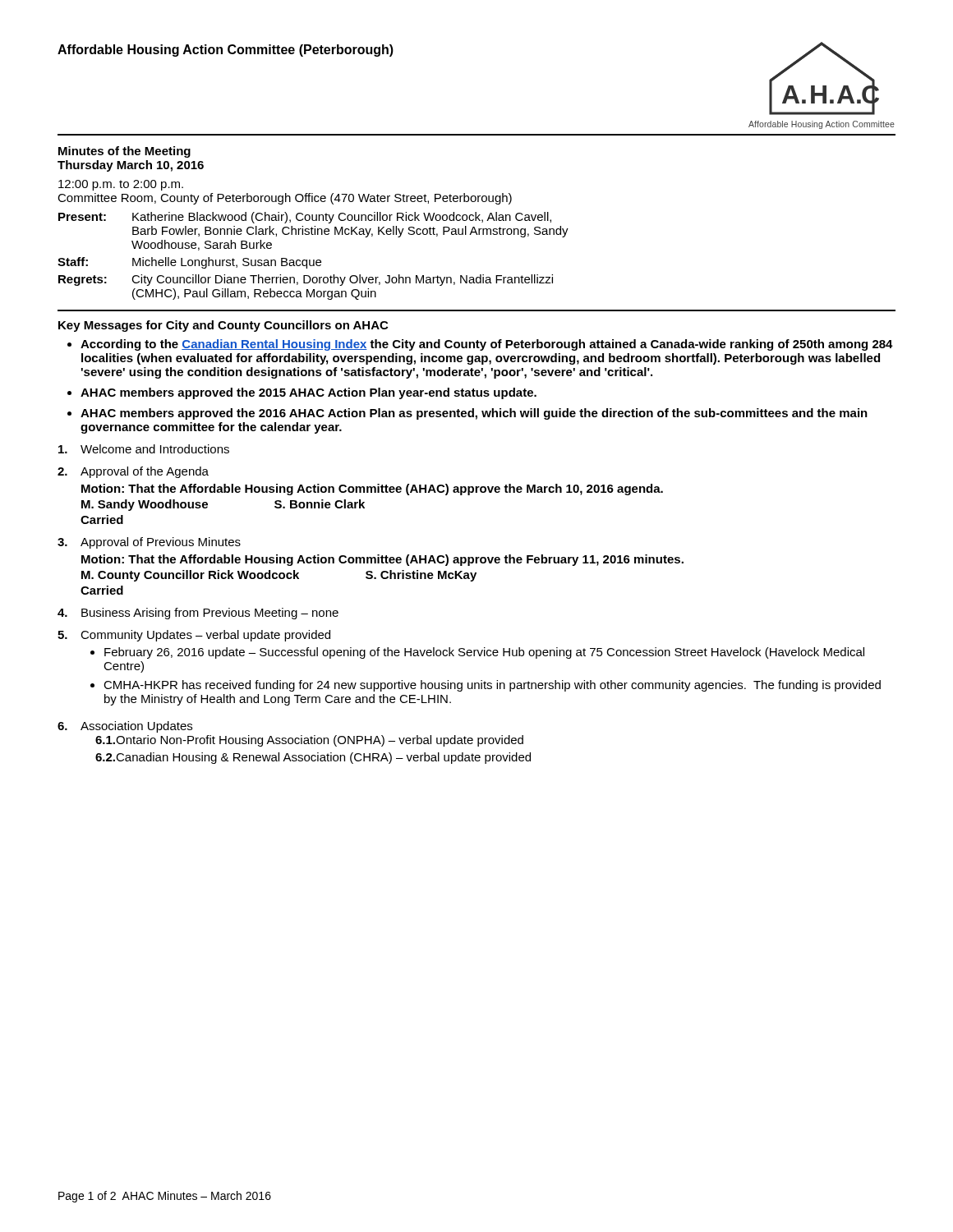Locate the block of text that opens with "12:00 p.m. to 2:00"
The width and height of the screenshot is (953, 1232).
285,191
